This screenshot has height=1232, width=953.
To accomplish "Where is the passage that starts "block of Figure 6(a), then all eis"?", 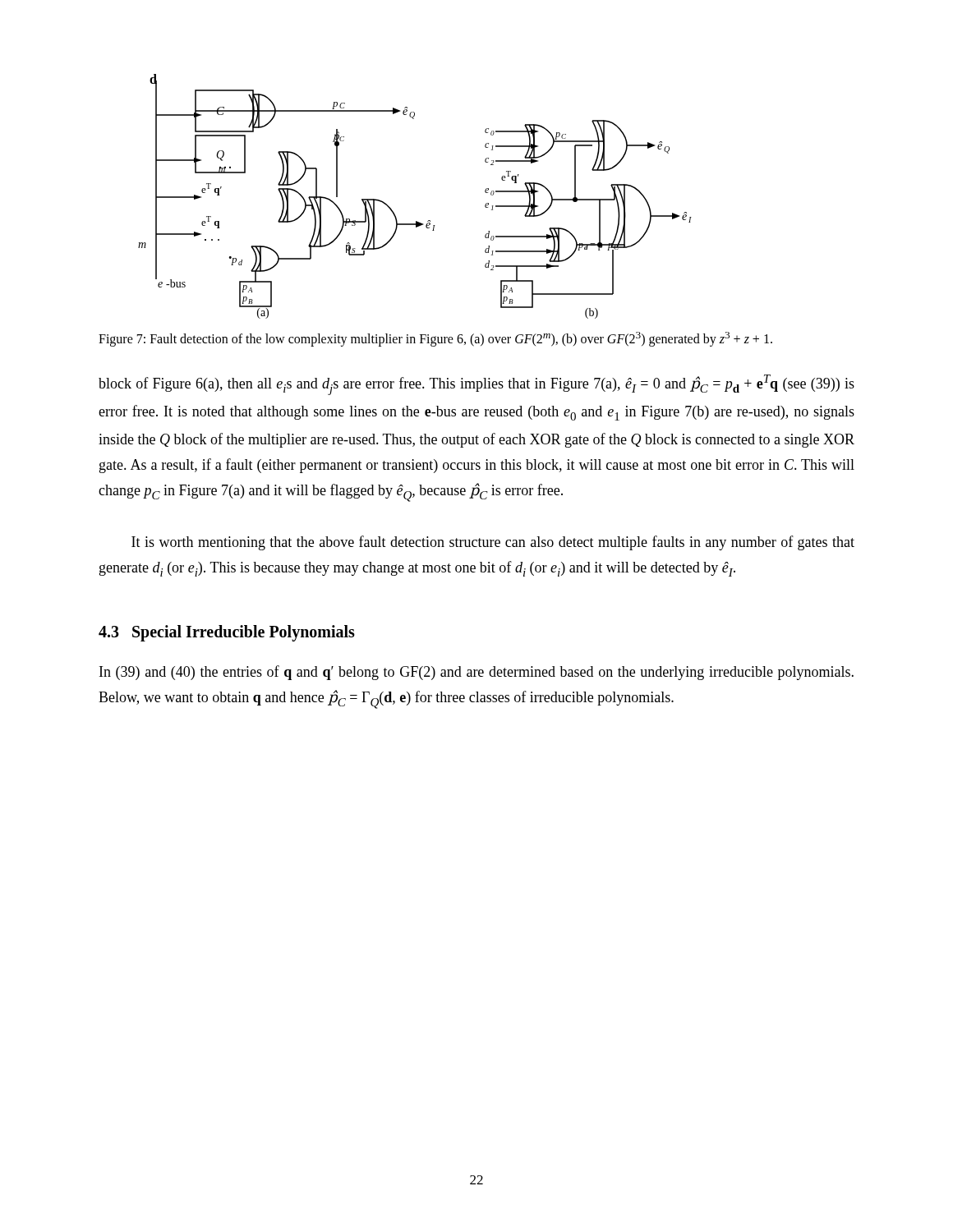I will pos(476,437).
